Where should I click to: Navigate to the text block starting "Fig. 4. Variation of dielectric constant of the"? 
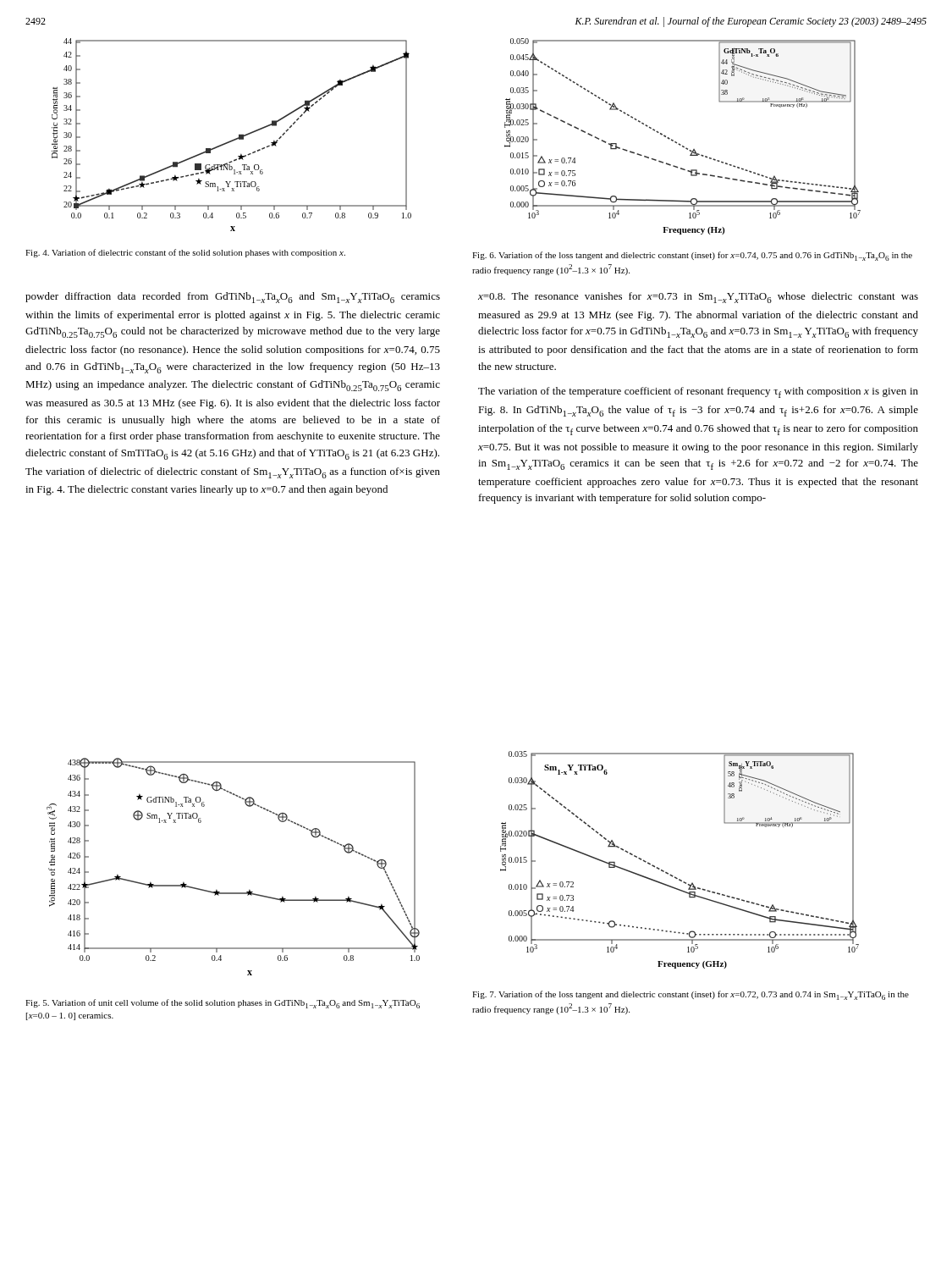pos(186,252)
